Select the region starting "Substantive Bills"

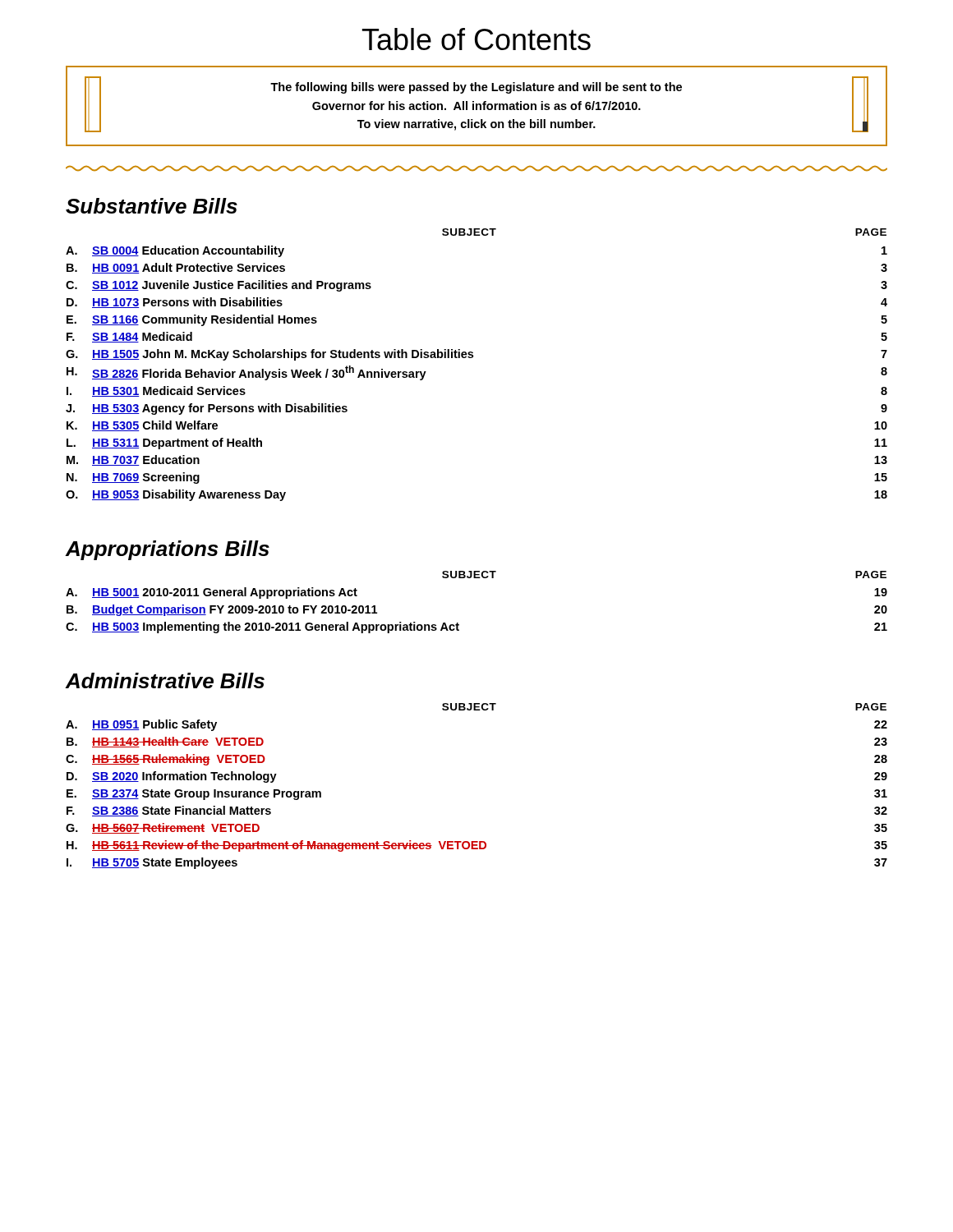point(152,206)
